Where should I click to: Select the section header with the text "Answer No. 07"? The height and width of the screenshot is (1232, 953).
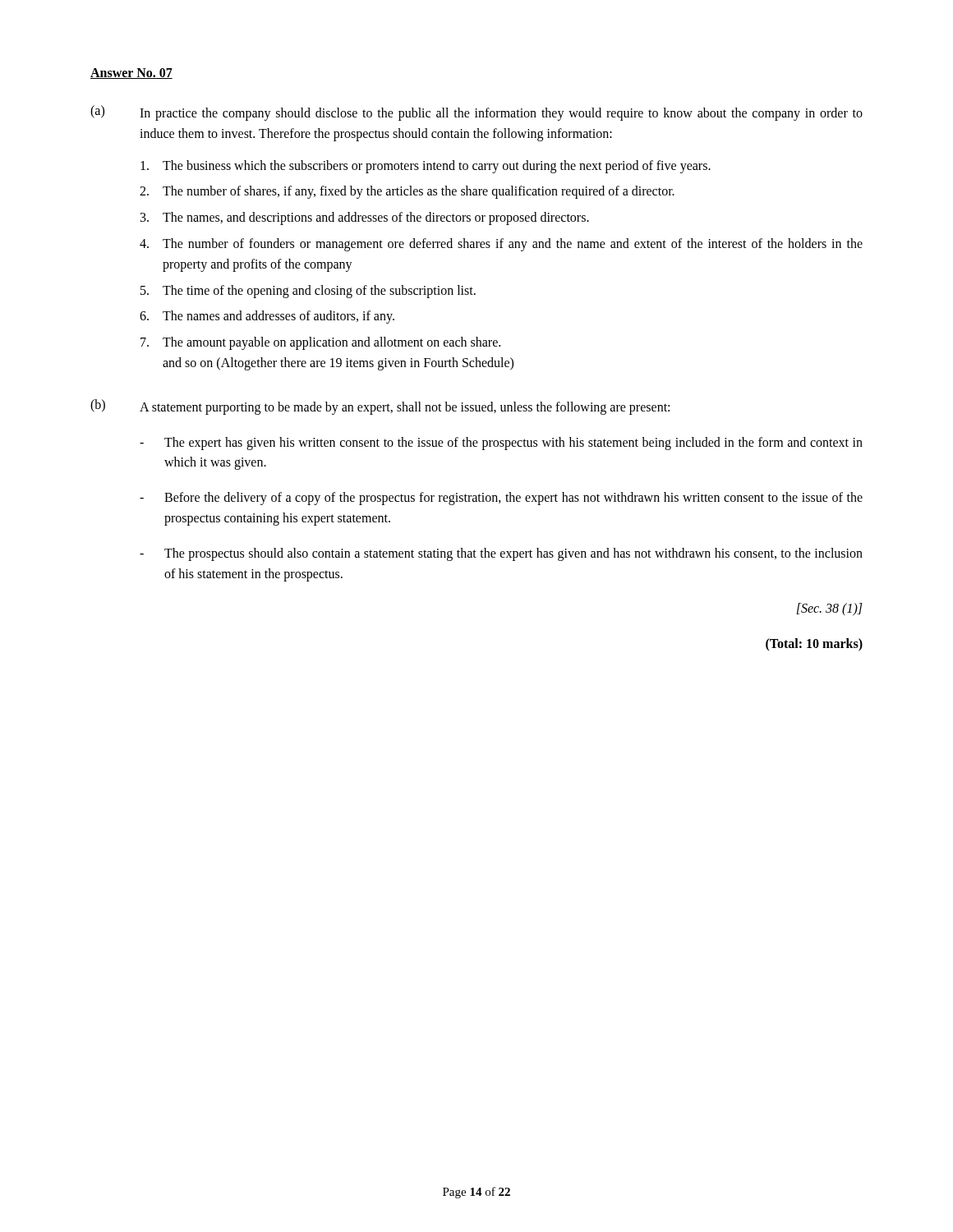click(x=131, y=73)
